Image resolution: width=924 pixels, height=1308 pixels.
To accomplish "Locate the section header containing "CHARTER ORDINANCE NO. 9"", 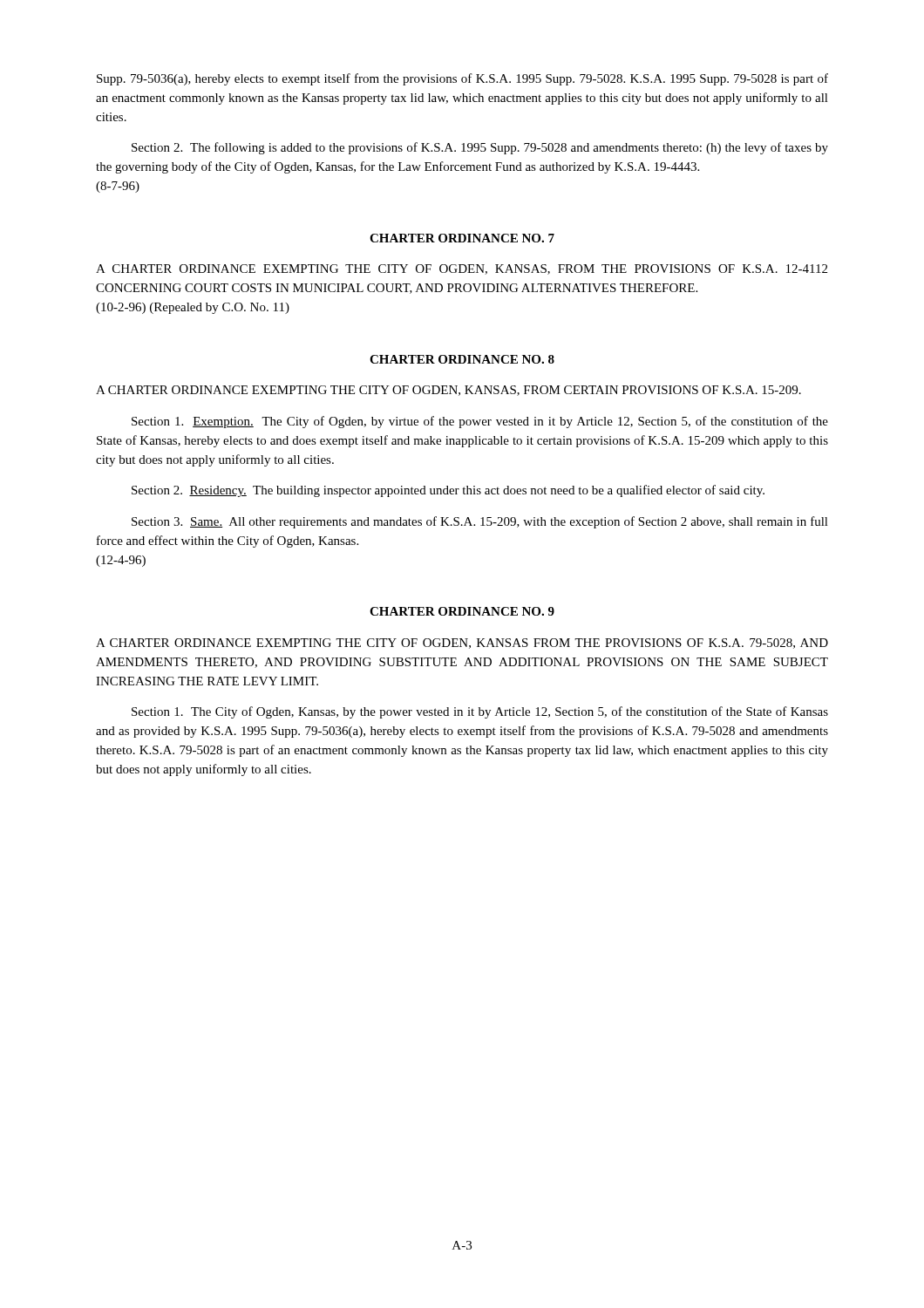I will tap(462, 611).
